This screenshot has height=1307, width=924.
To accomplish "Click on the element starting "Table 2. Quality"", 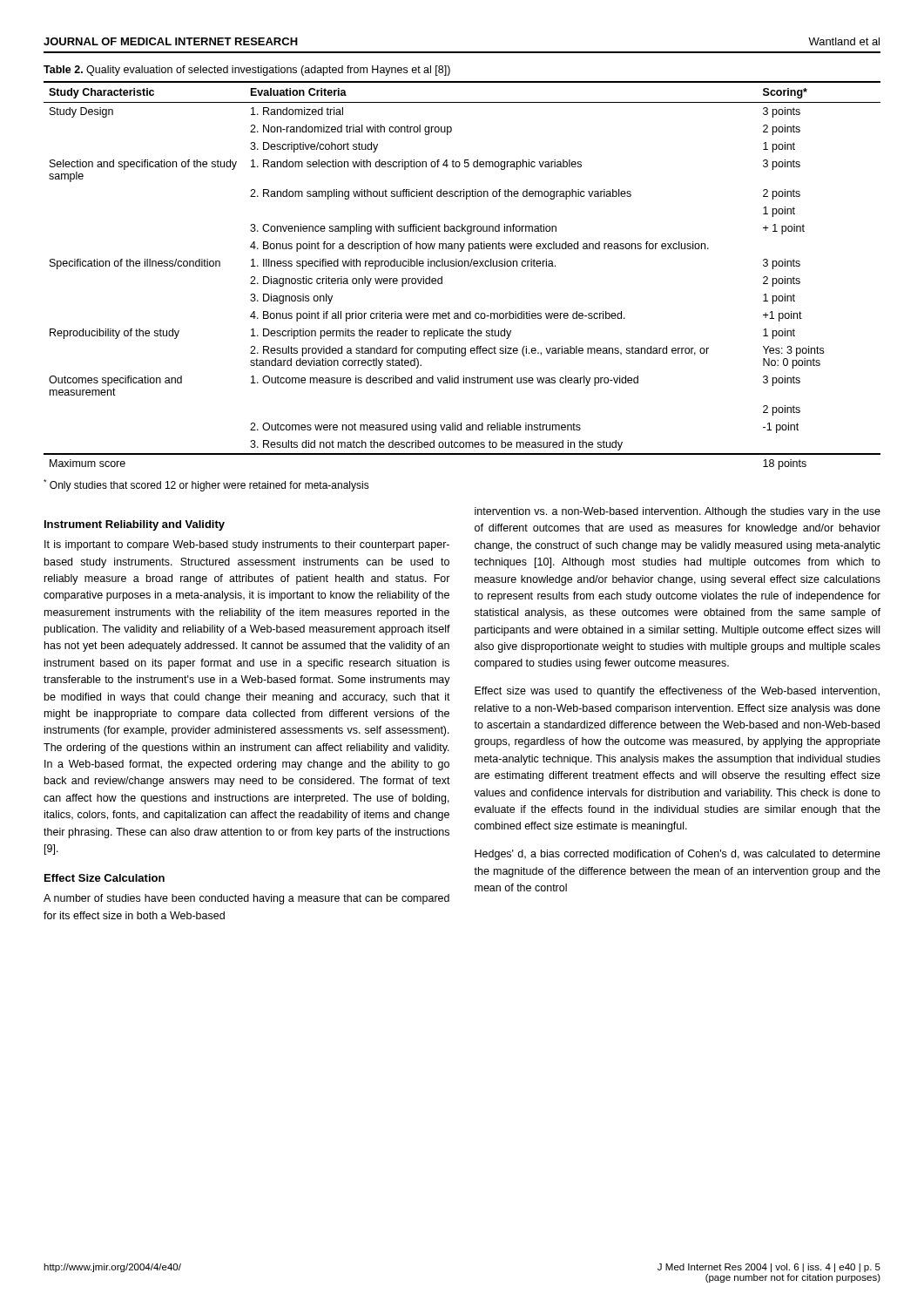I will tap(247, 70).
